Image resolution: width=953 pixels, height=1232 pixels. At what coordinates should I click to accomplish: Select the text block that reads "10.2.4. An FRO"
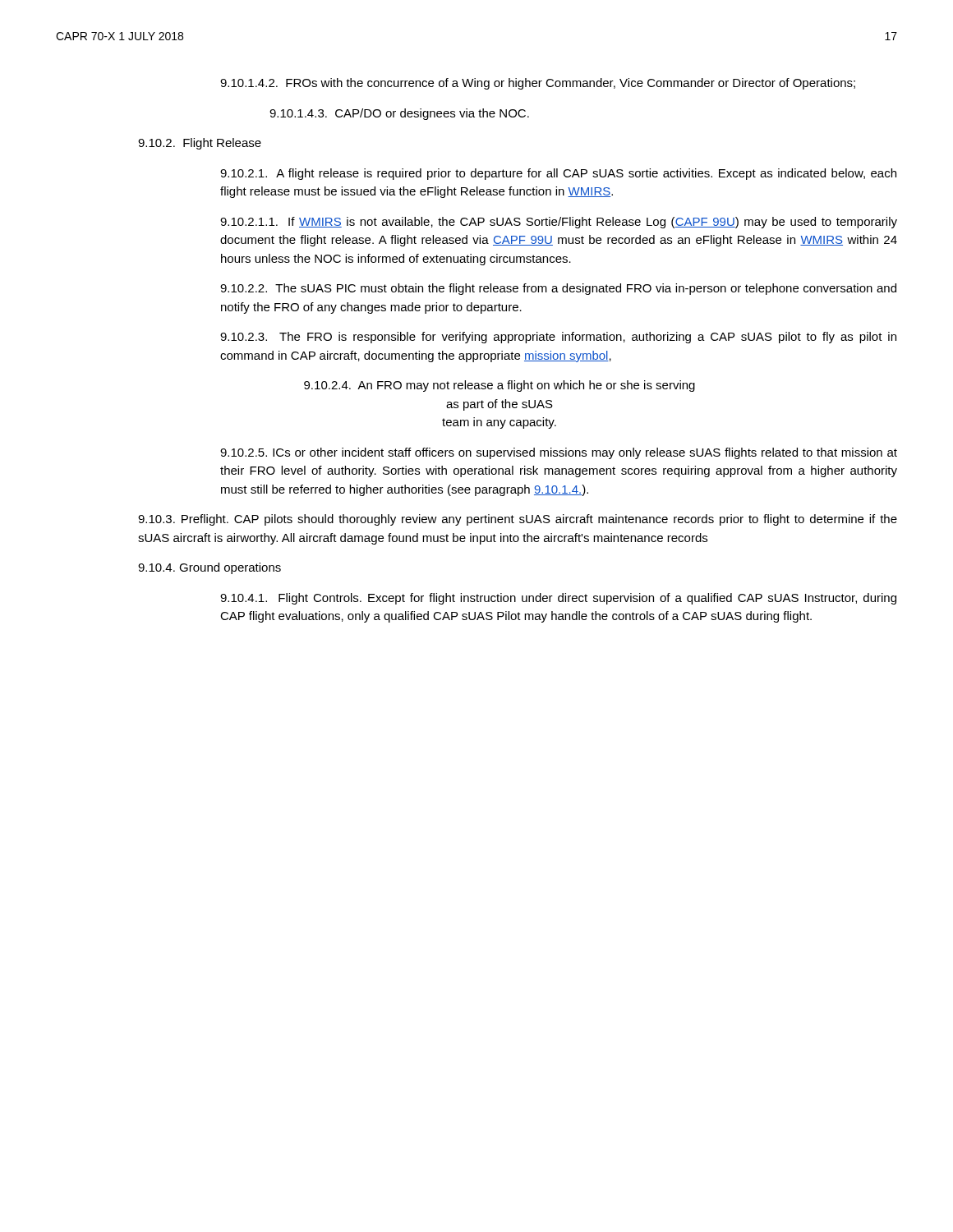[500, 403]
